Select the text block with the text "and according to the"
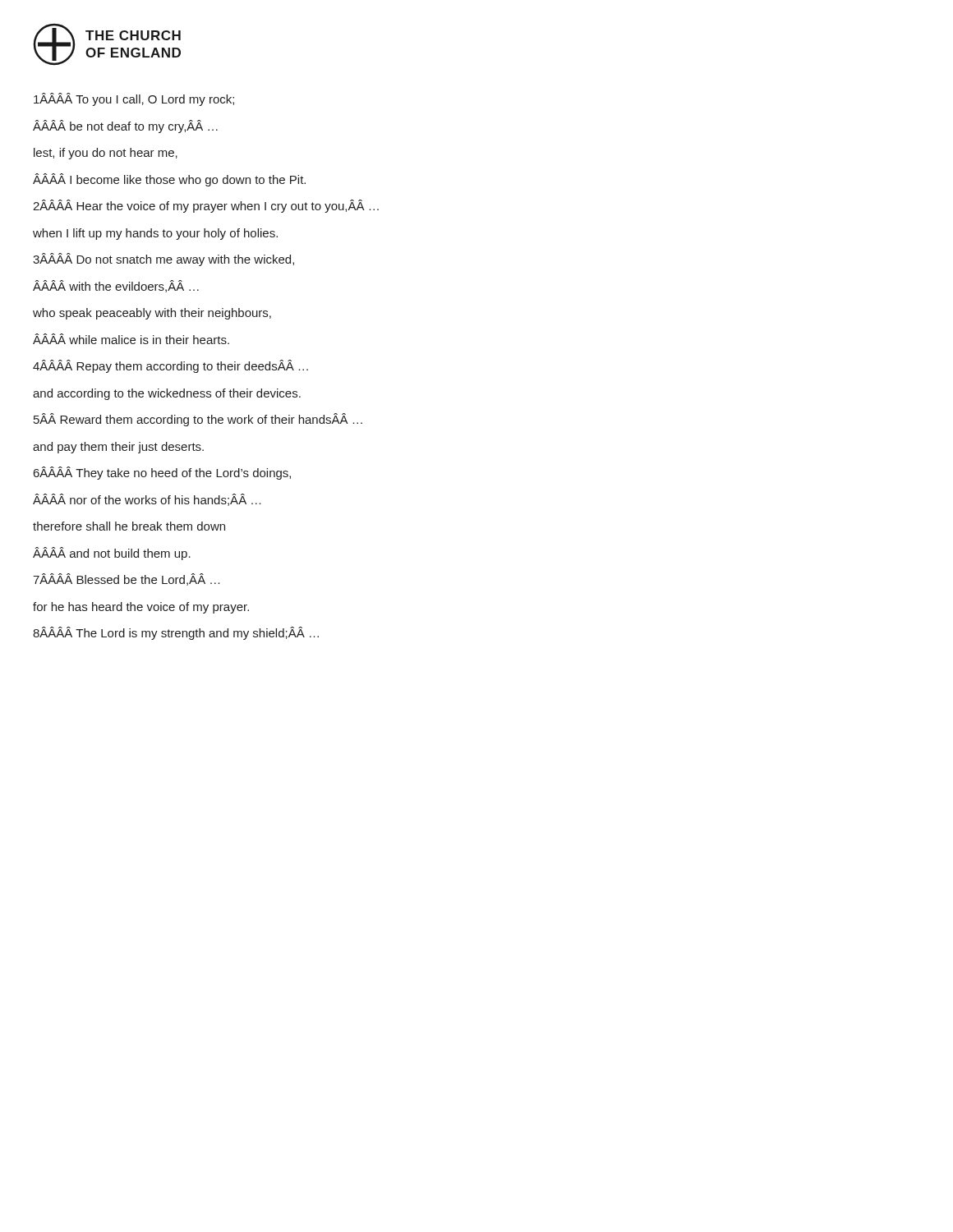The image size is (953, 1232). [167, 393]
